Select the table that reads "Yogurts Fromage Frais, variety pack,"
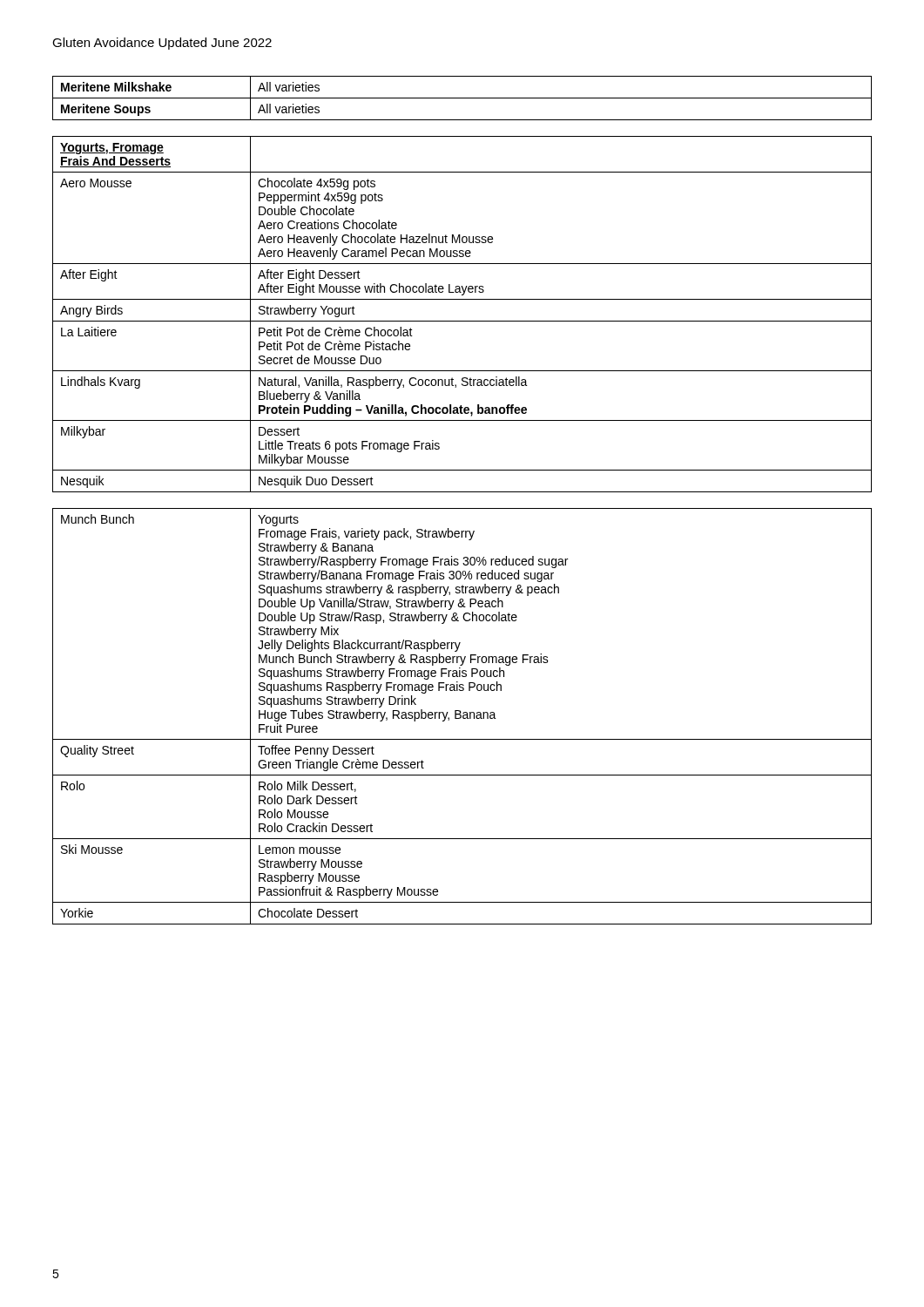Viewport: 924px width, 1307px height. tap(462, 716)
